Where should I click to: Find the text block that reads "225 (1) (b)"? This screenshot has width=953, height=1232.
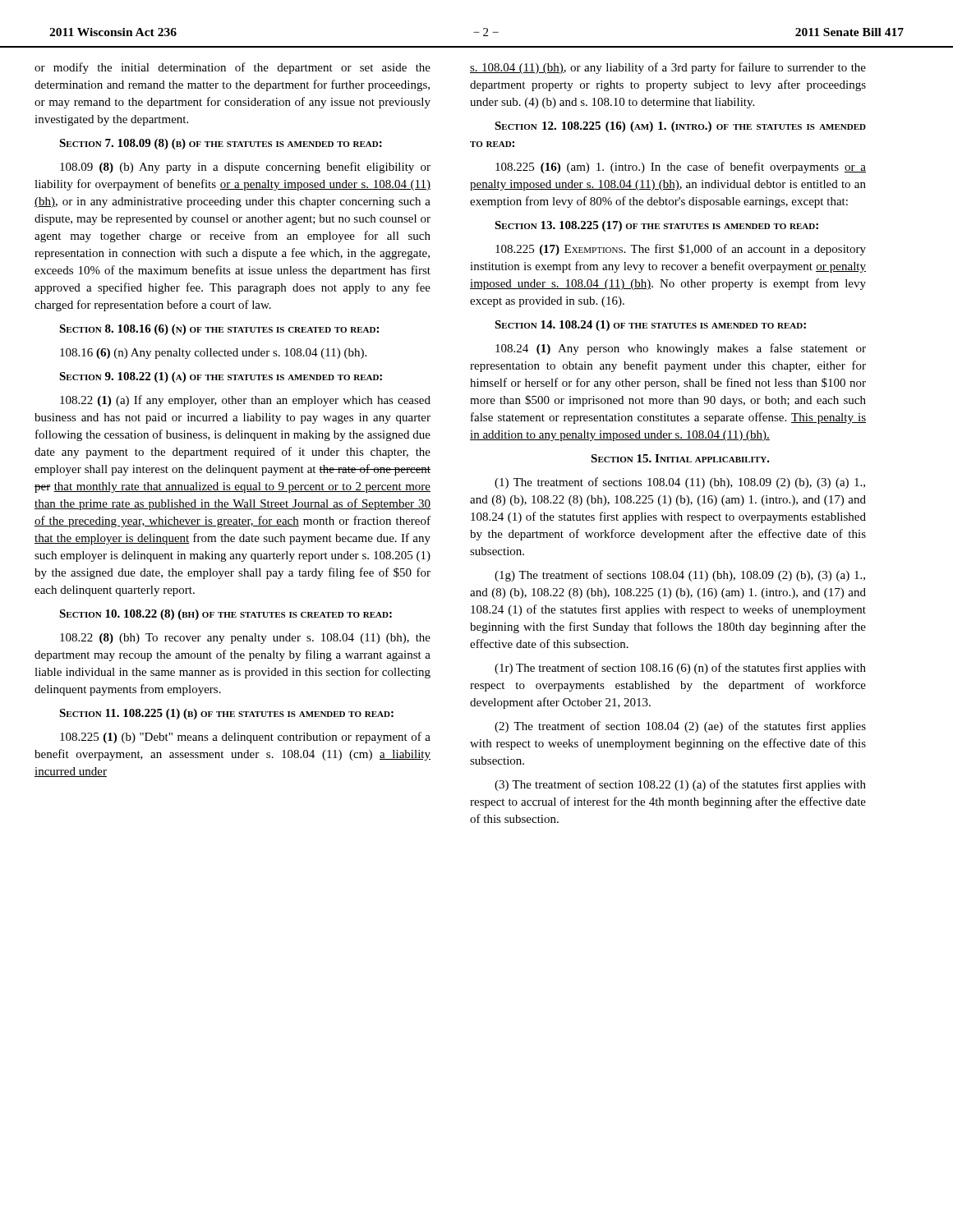[x=232, y=754]
